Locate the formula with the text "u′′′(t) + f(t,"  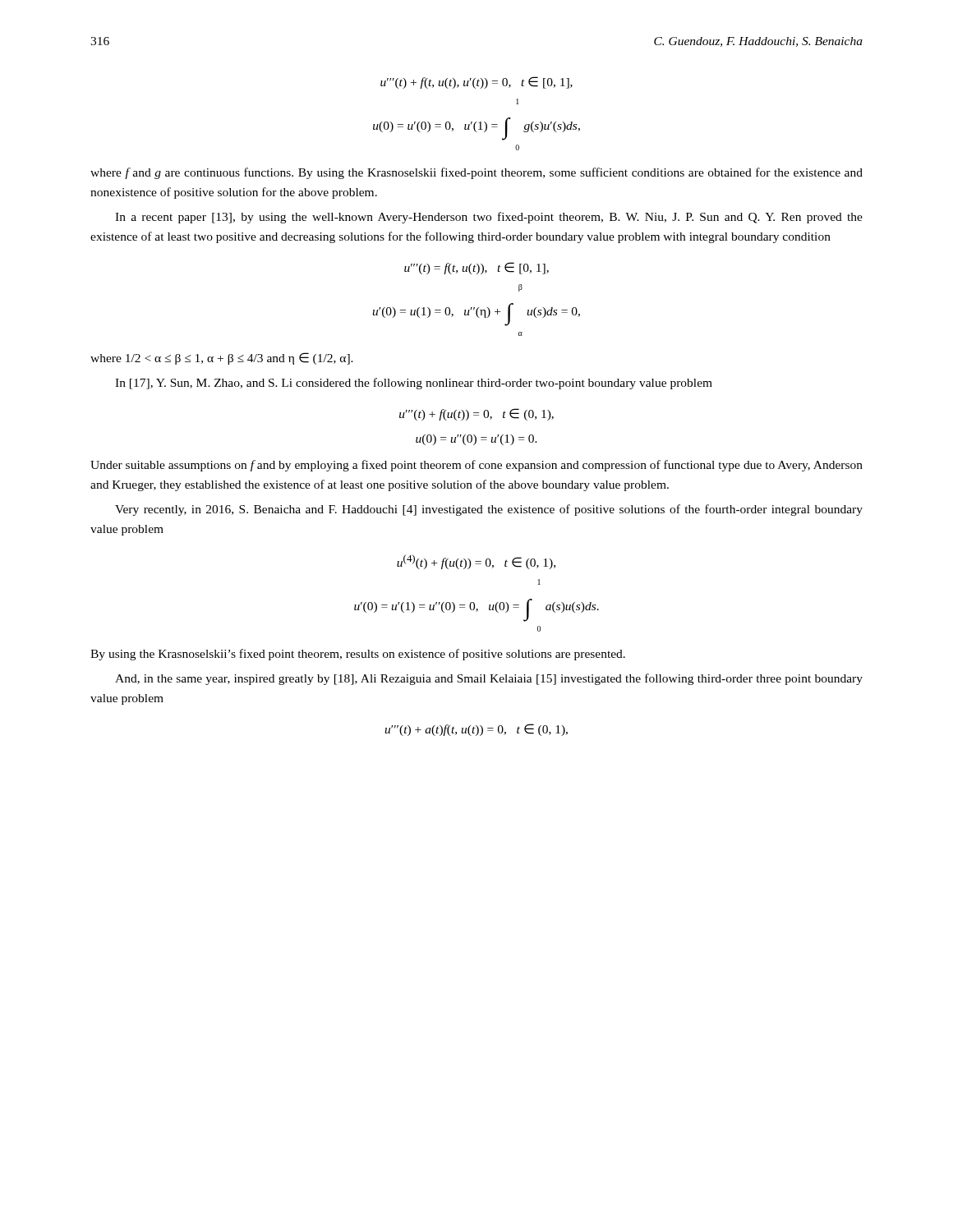pyautogui.click(x=476, y=114)
